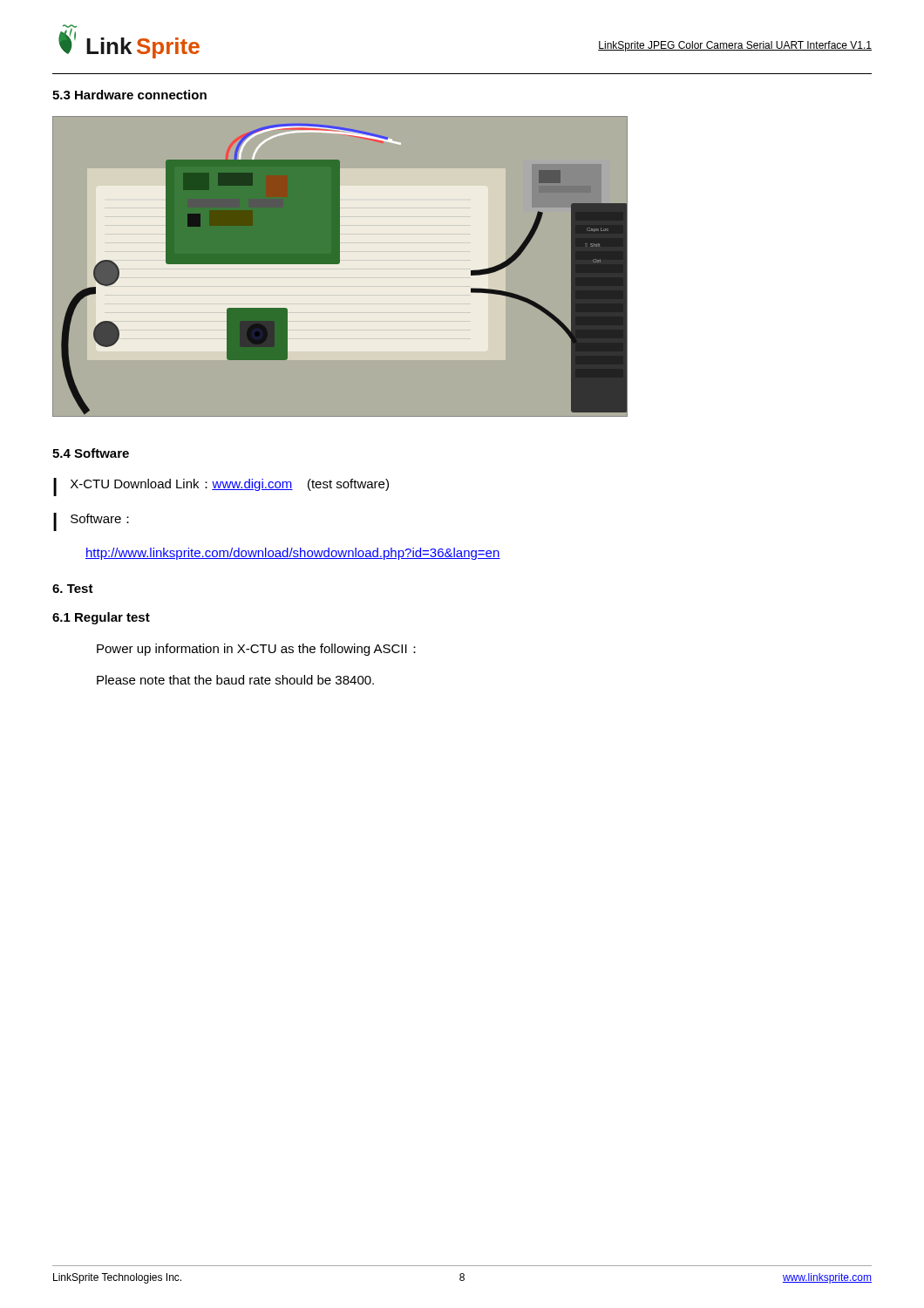This screenshot has width=924, height=1308.
Task: Locate the text "5.4 Software"
Action: click(x=91, y=453)
